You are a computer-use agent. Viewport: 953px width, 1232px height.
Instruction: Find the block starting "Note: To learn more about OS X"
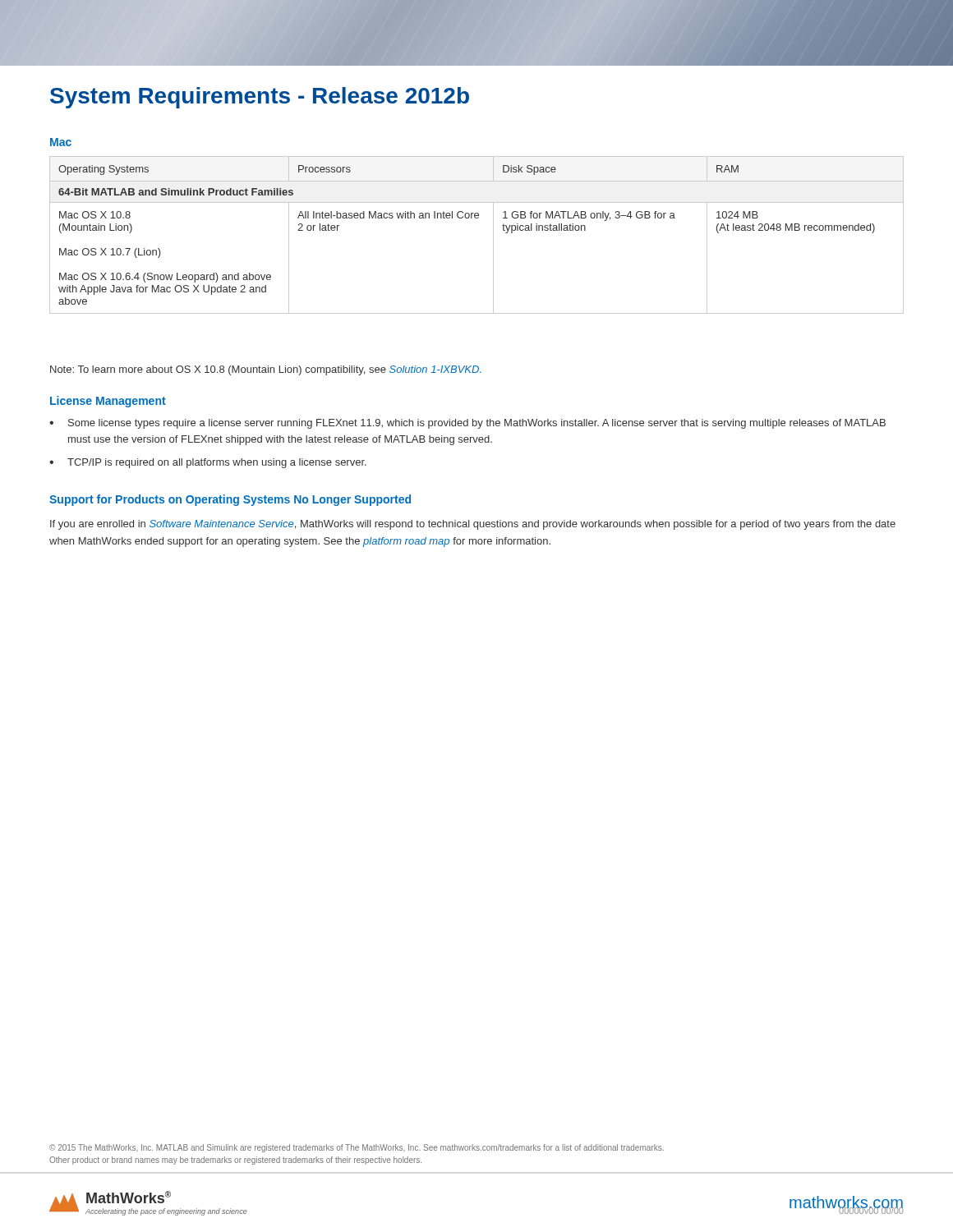(266, 369)
